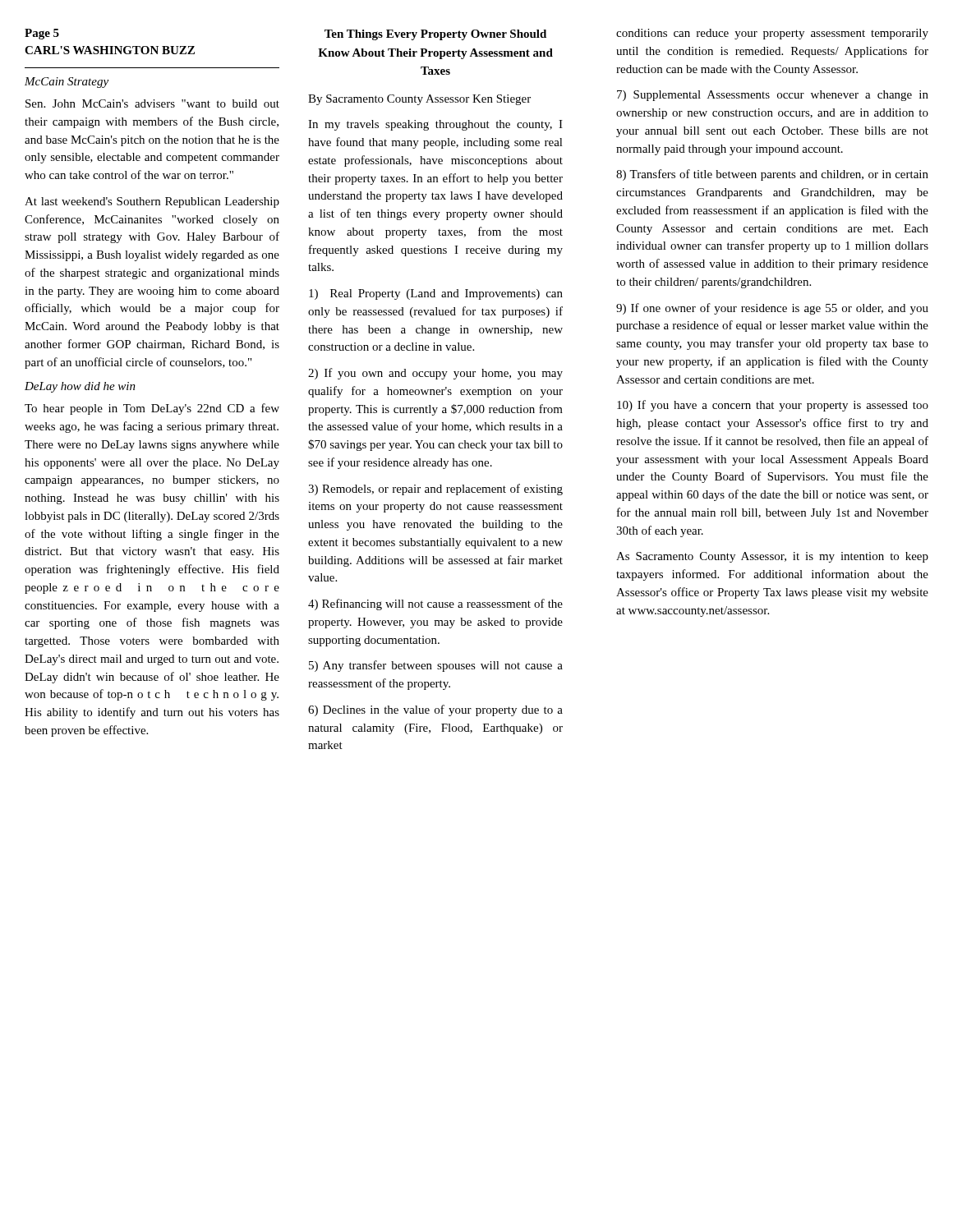Screen dimensions: 1232x953
Task: Point to the block beginning "10) If you have a"
Action: click(772, 468)
